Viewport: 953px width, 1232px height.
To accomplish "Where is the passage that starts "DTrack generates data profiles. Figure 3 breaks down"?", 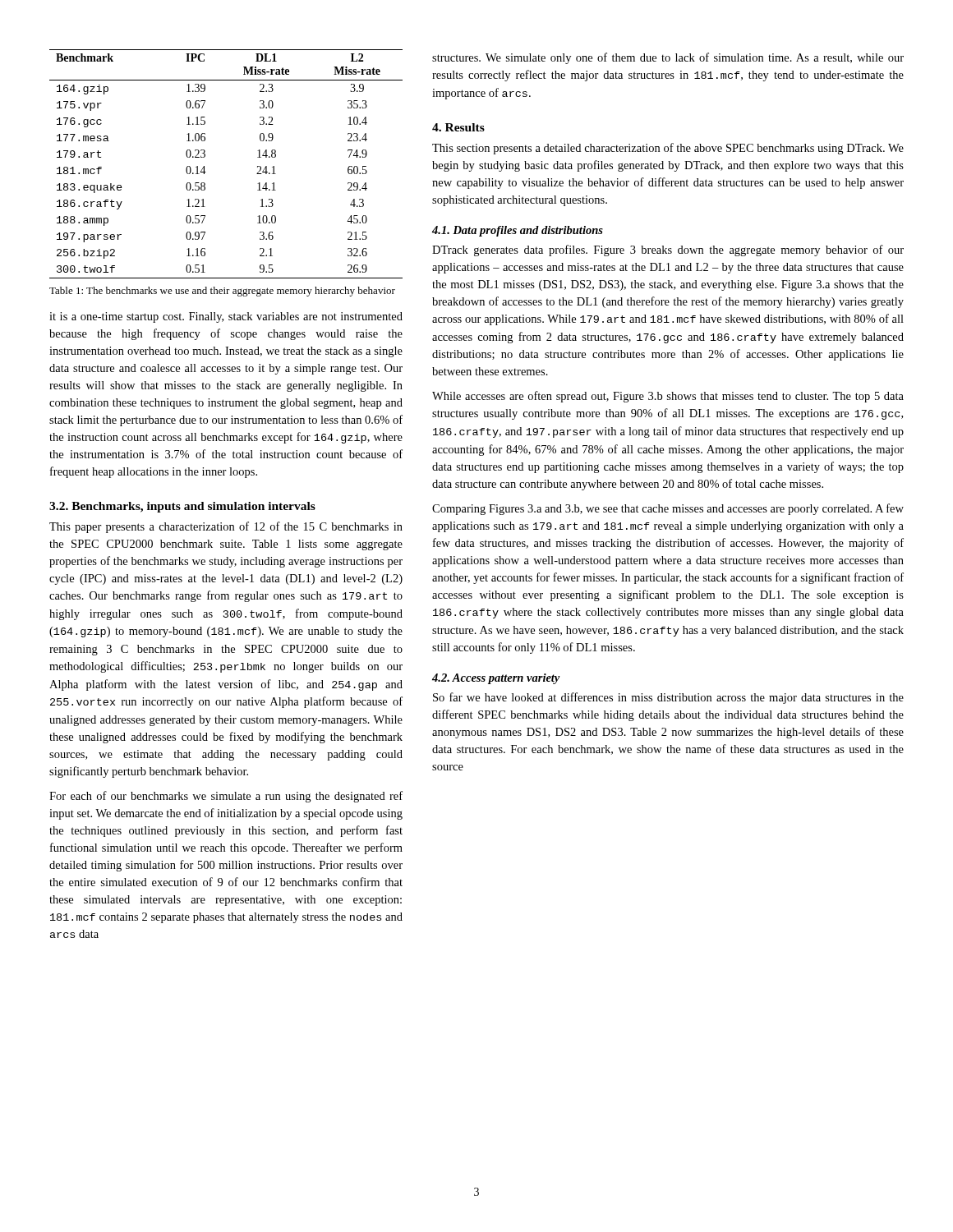I will pos(668,449).
